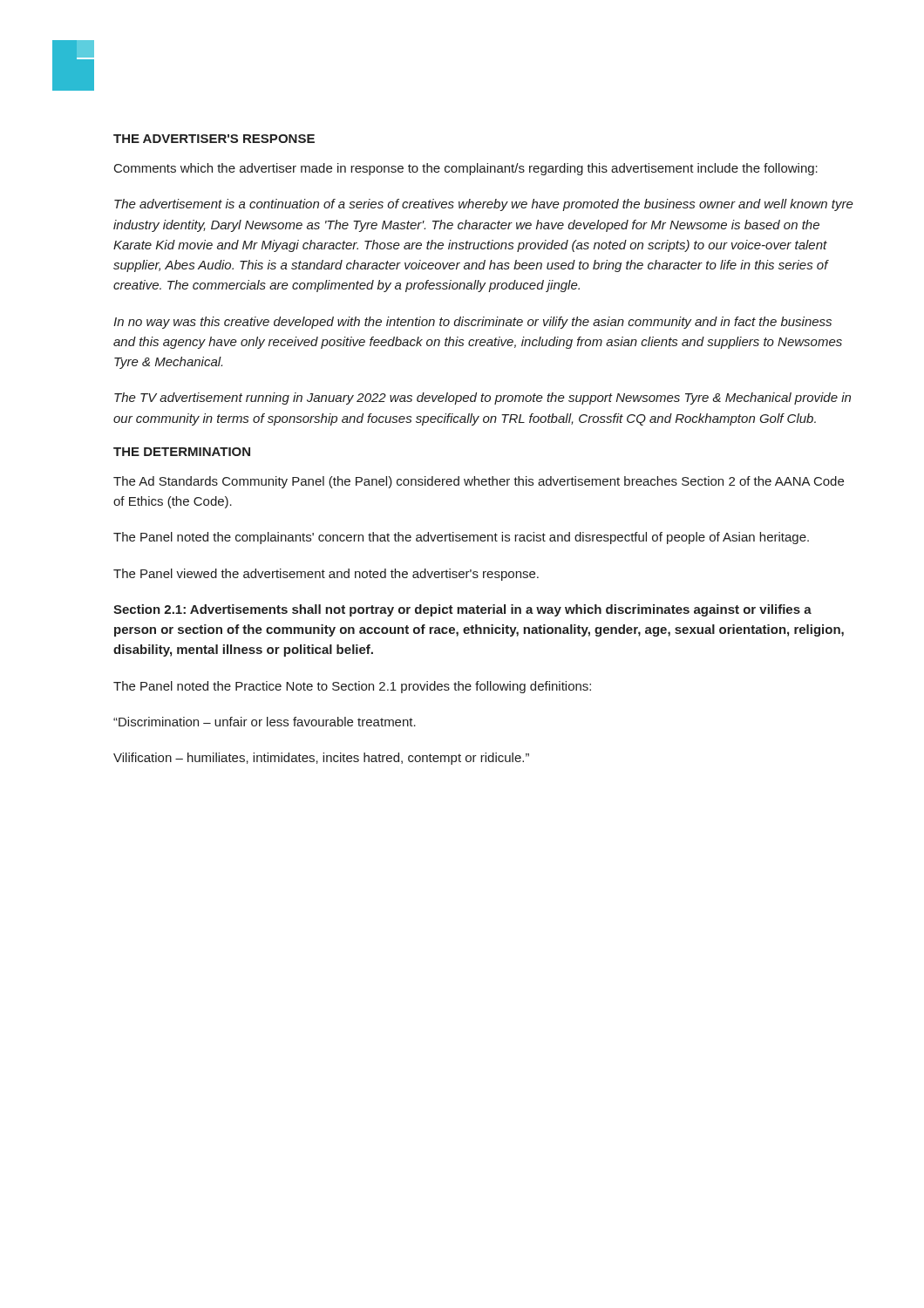This screenshot has width=924, height=1308.
Task: Locate the region starting "The advertisement is a"
Action: [483, 244]
